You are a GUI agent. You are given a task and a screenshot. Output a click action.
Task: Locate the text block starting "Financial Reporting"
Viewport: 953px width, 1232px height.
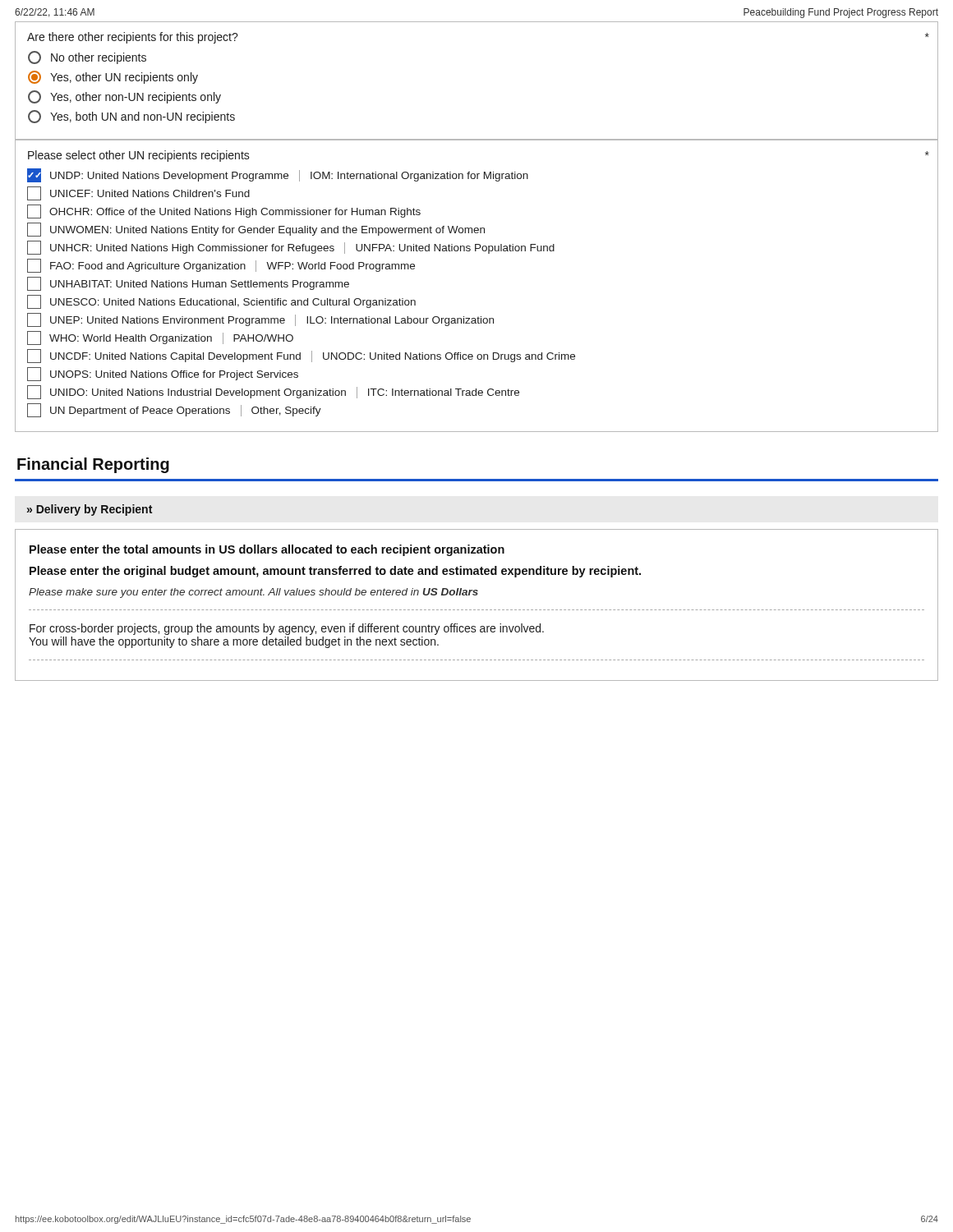pos(92,464)
